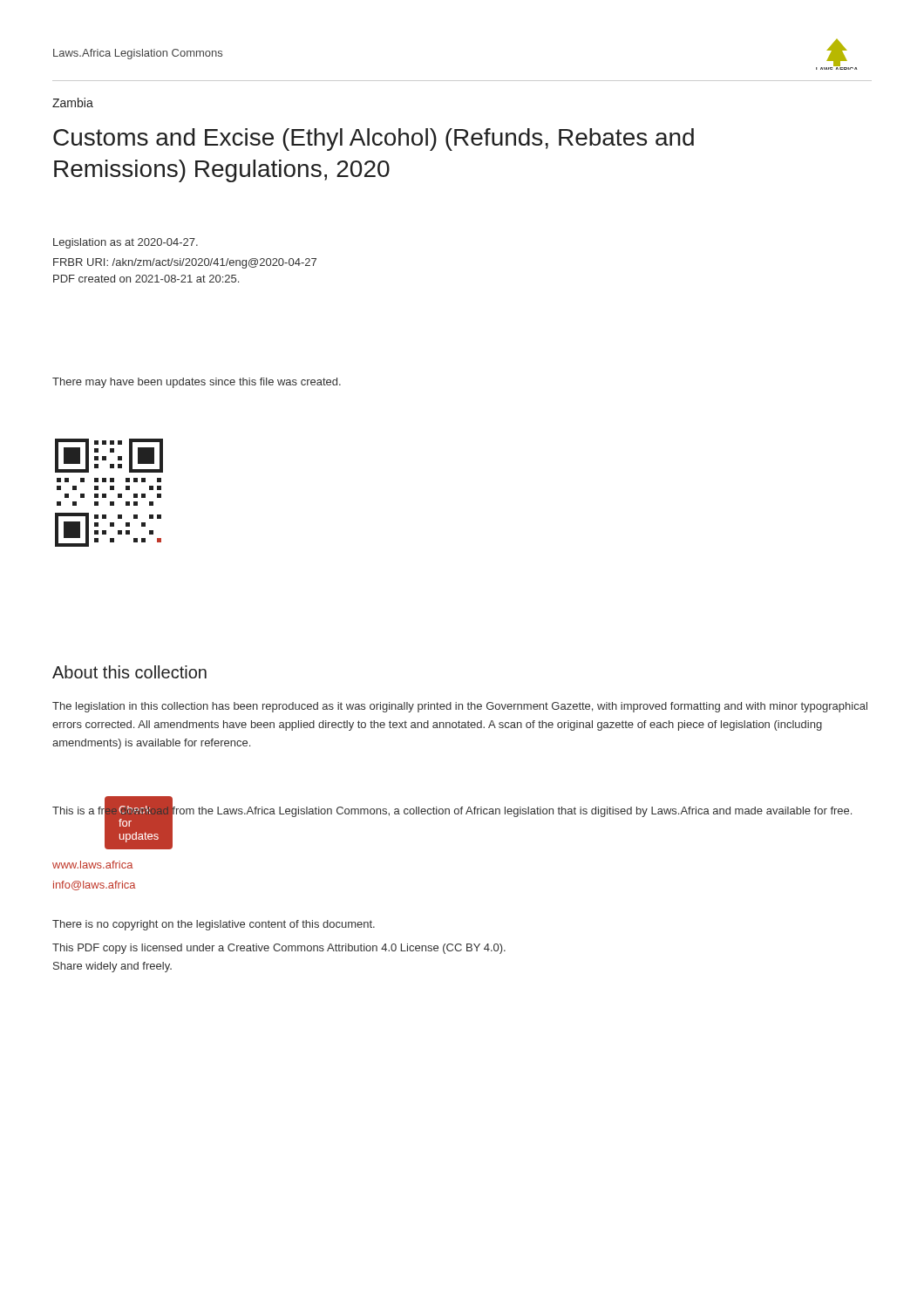Locate the text starting "Customs and Excise"

coord(374,153)
